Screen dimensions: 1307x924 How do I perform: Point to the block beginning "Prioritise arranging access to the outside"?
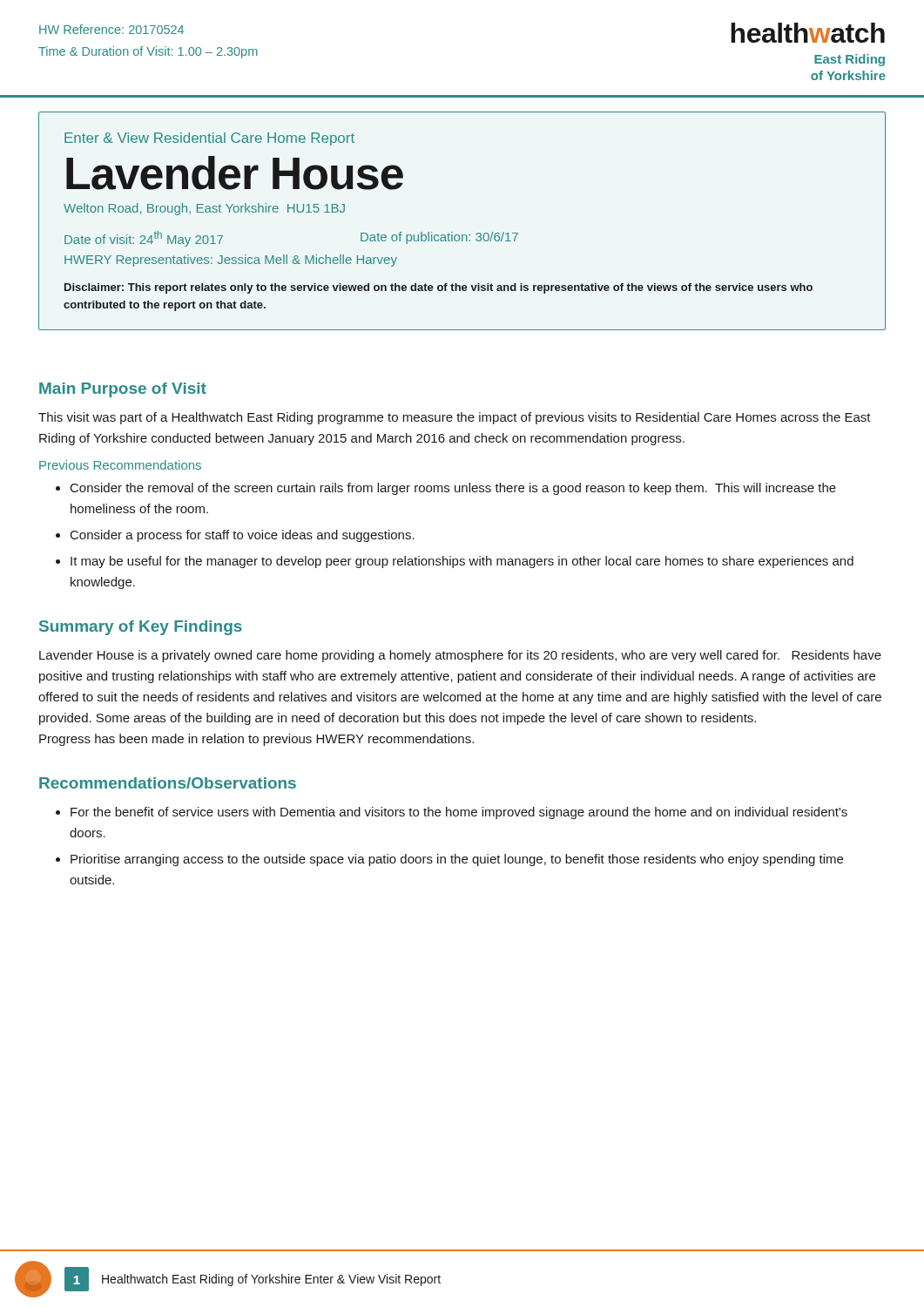tap(457, 869)
